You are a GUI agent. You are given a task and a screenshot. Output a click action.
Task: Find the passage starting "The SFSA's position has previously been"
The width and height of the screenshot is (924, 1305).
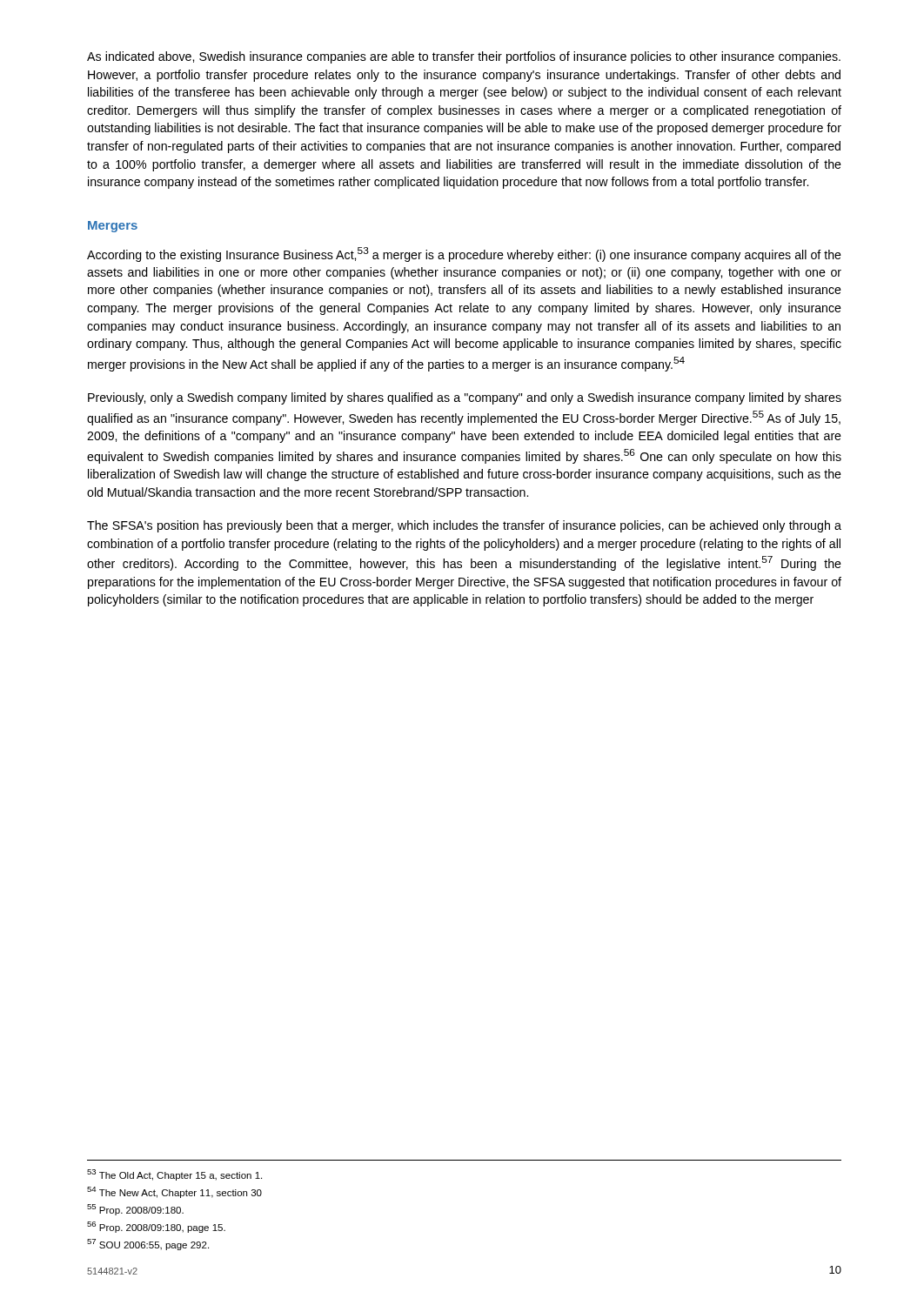[464, 563]
